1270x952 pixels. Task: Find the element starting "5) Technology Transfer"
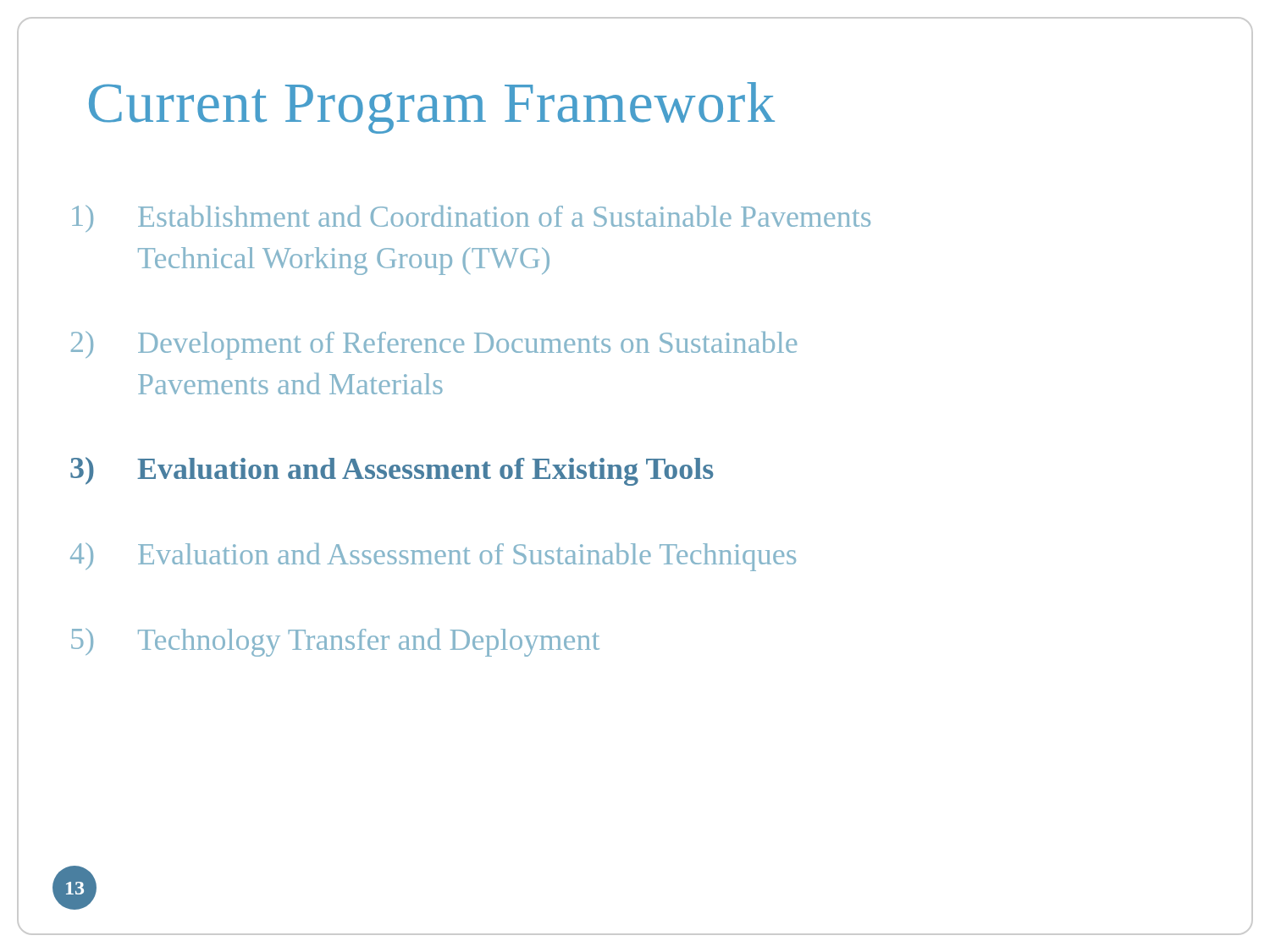click(335, 642)
